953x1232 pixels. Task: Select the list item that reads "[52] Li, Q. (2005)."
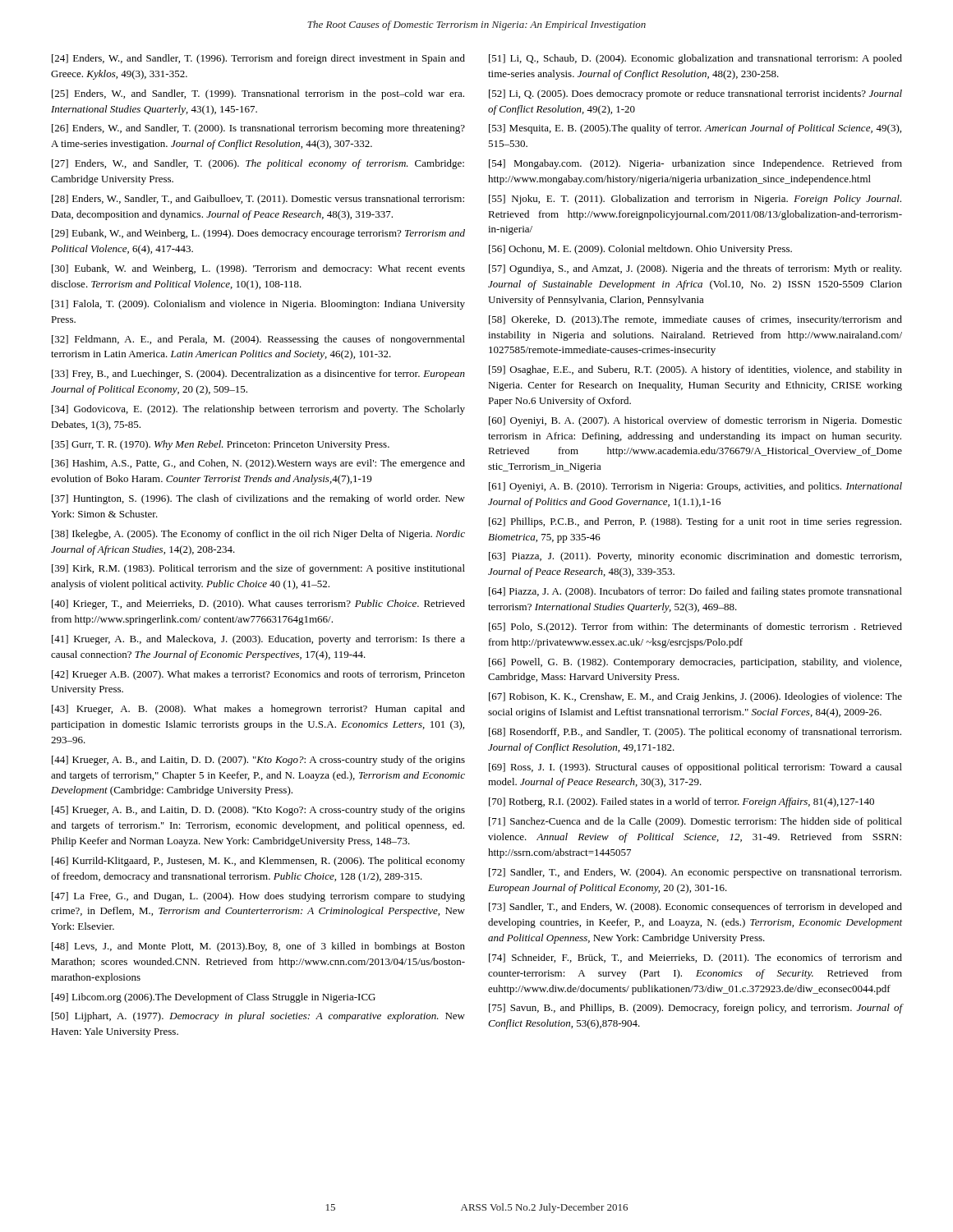coord(695,101)
